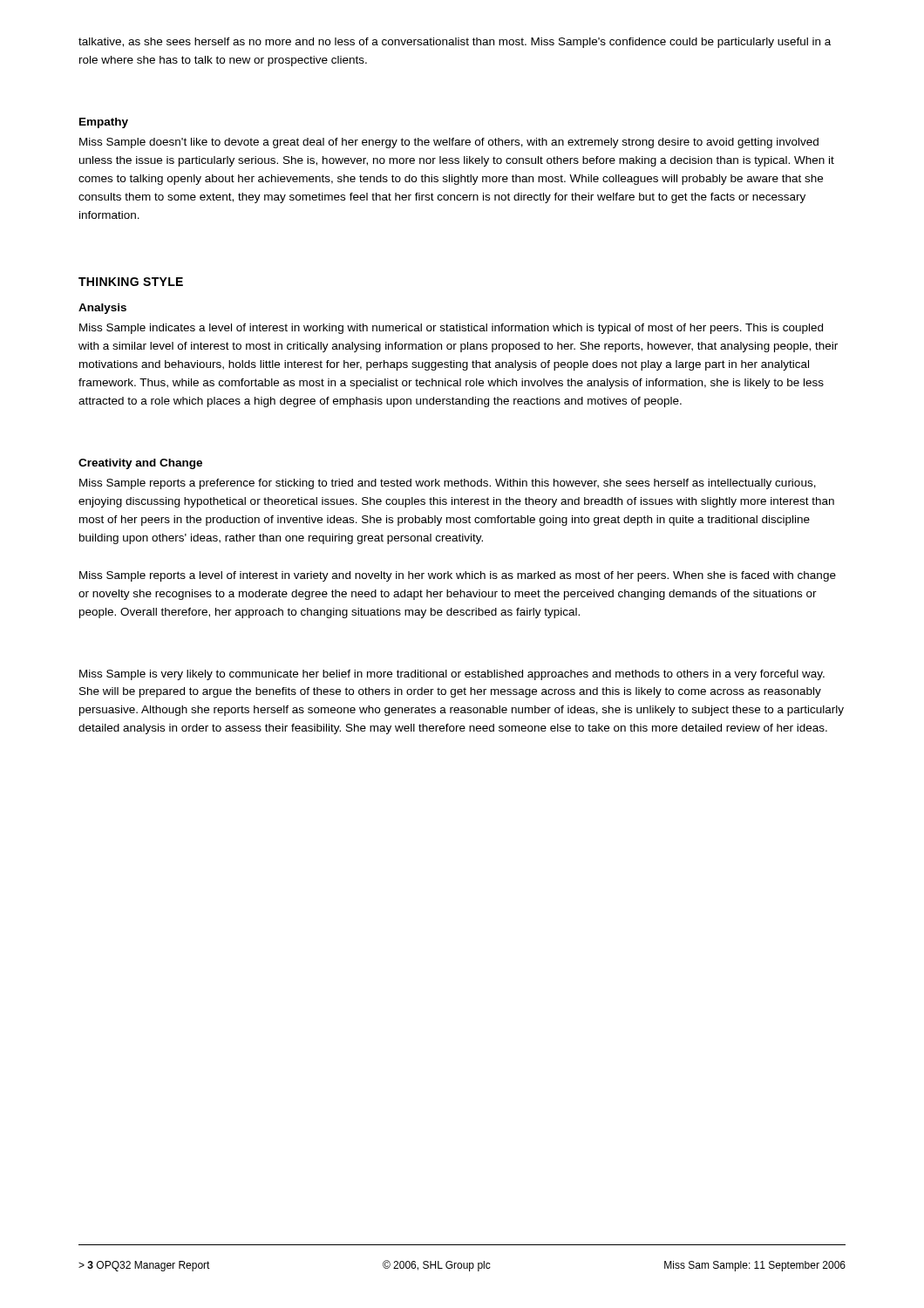Select the section header containing "THINKING STYLE"
This screenshot has height=1308, width=924.
tap(131, 282)
